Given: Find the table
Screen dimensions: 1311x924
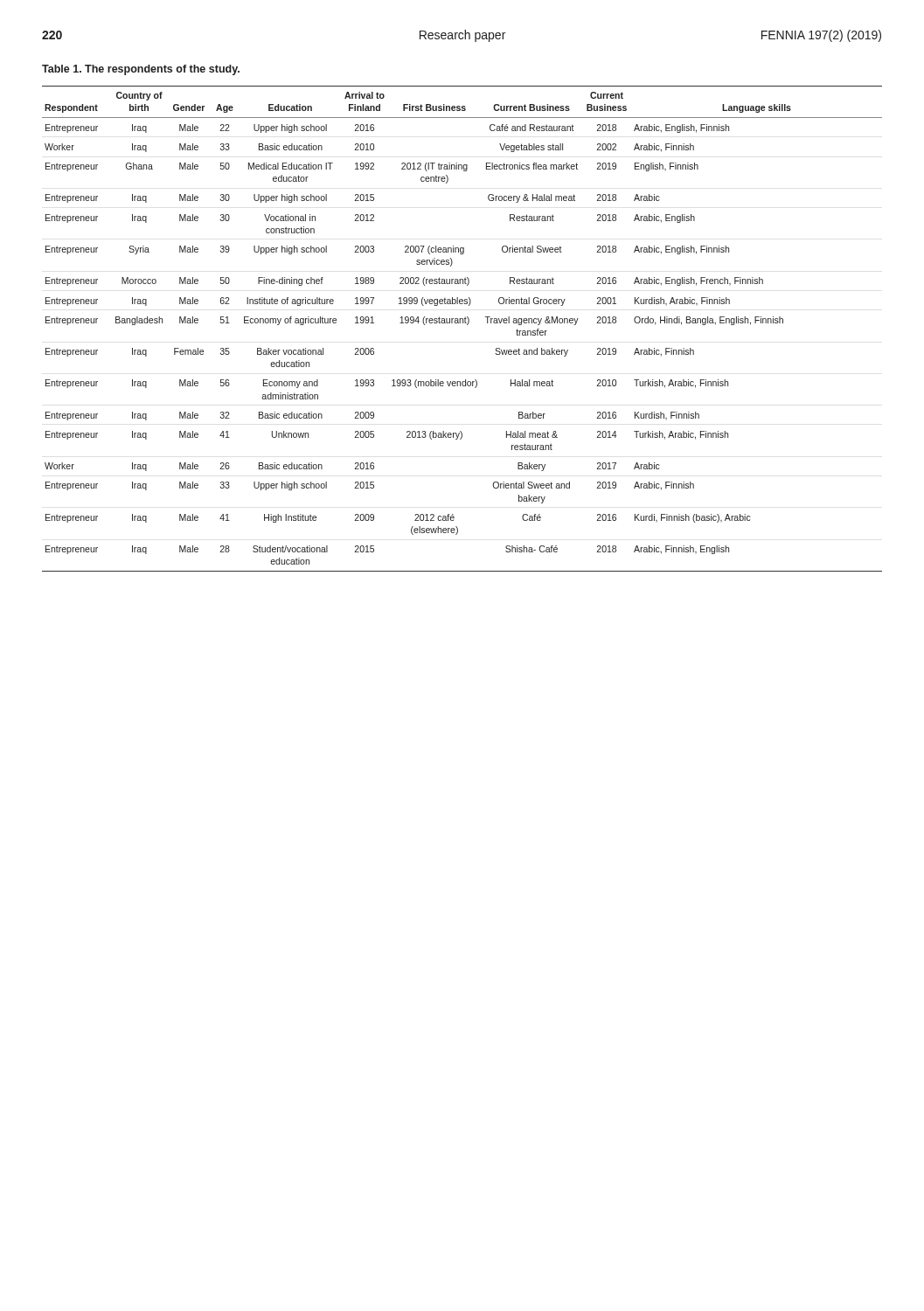Looking at the screenshot, I should 462,329.
